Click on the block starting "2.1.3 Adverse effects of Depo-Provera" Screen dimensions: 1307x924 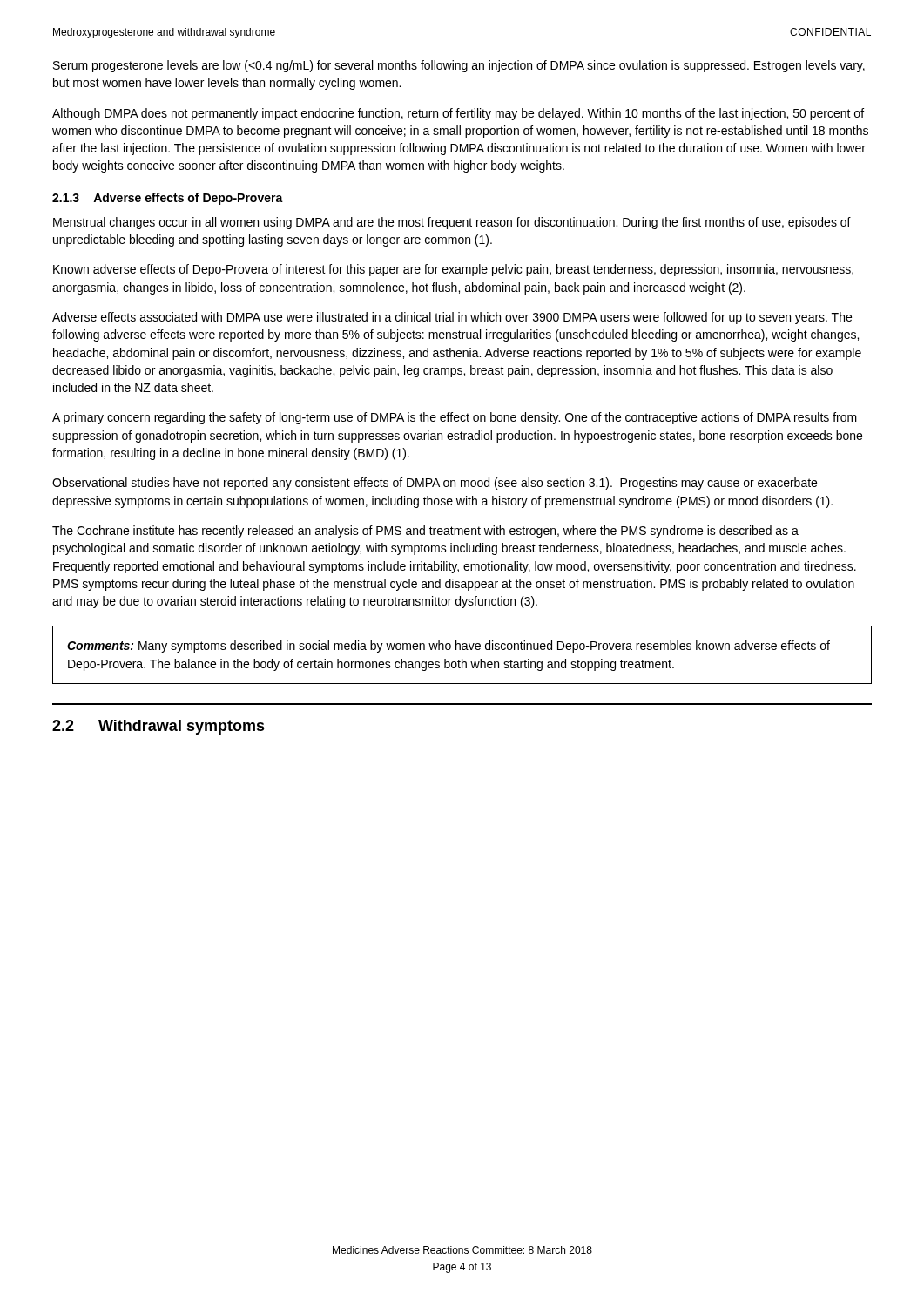click(x=167, y=198)
